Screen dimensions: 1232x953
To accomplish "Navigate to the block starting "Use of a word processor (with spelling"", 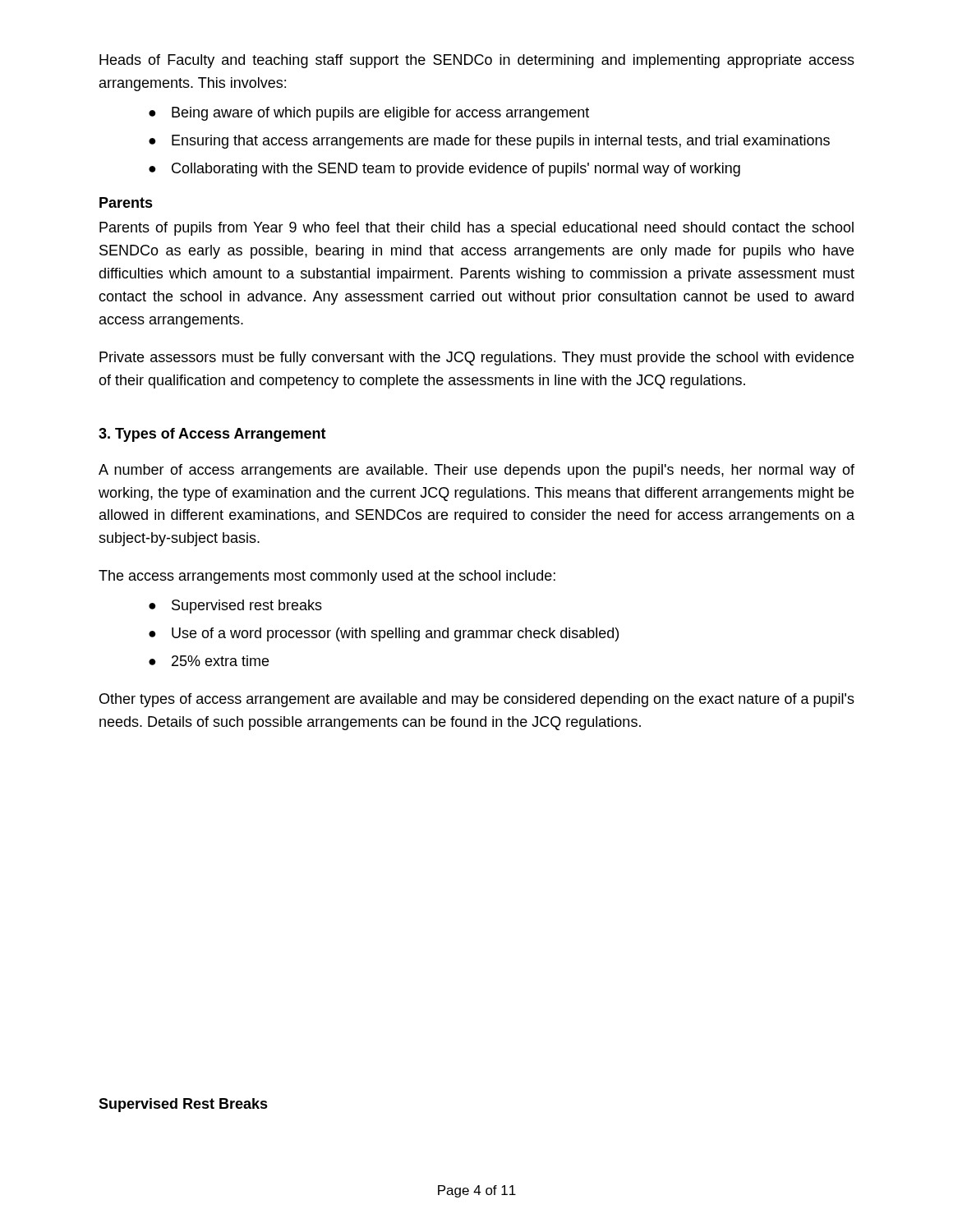I will coord(395,633).
